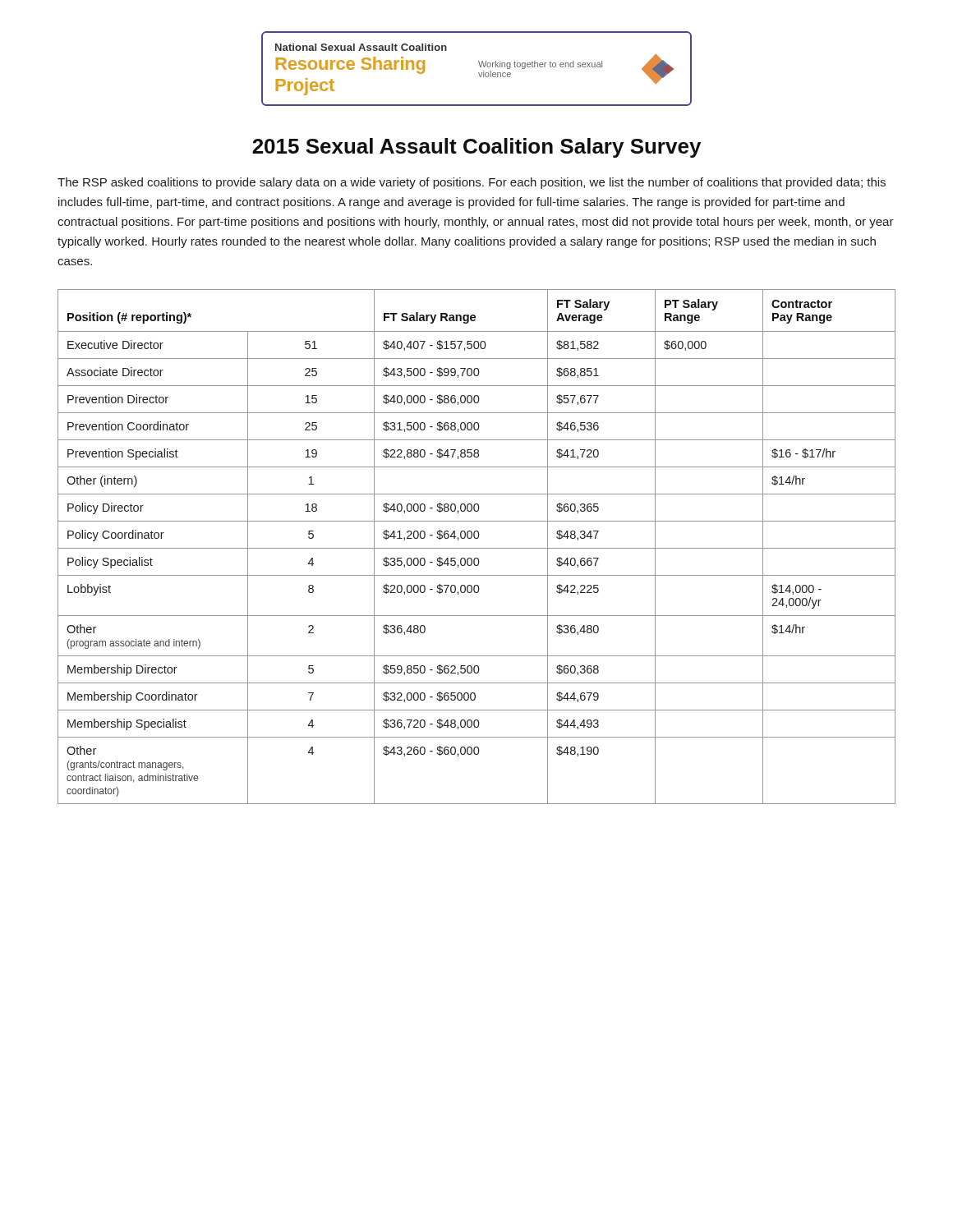Image resolution: width=953 pixels, height=1232 pixels.
Task: Click the title
Action: [476, 146]
